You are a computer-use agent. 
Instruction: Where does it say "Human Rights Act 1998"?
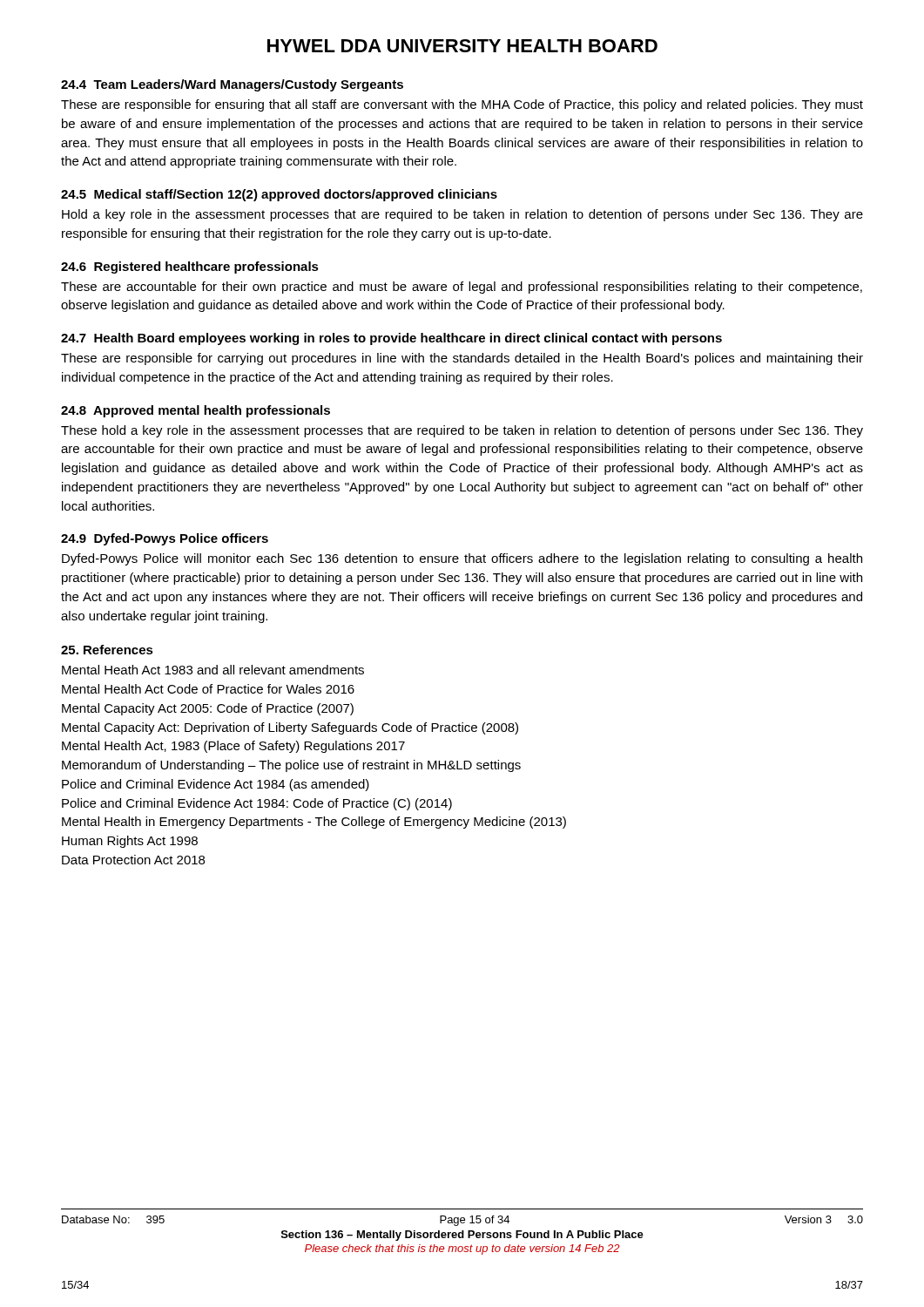click(130, 840)
